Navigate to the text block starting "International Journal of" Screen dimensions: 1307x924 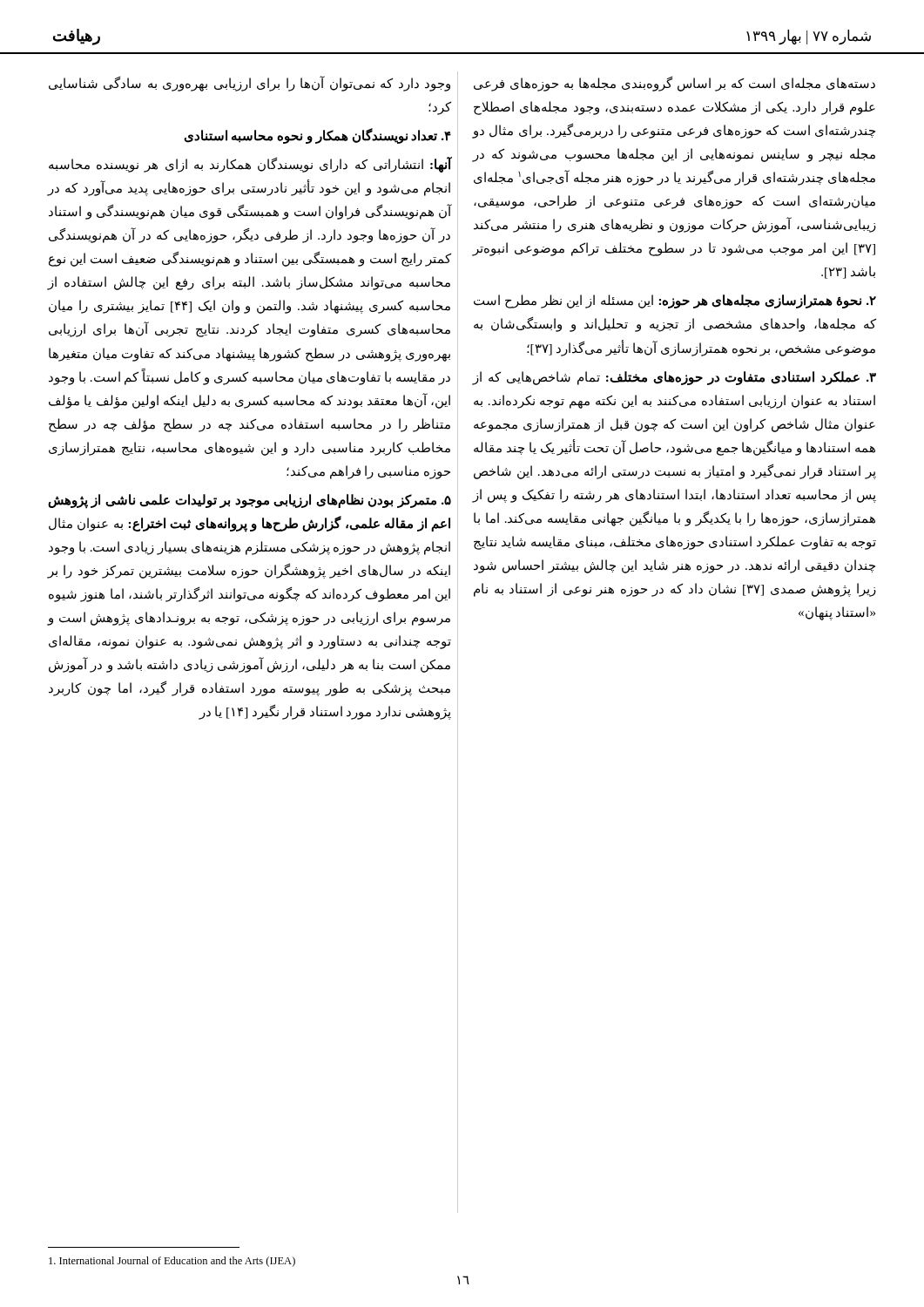pos(172,1261)
